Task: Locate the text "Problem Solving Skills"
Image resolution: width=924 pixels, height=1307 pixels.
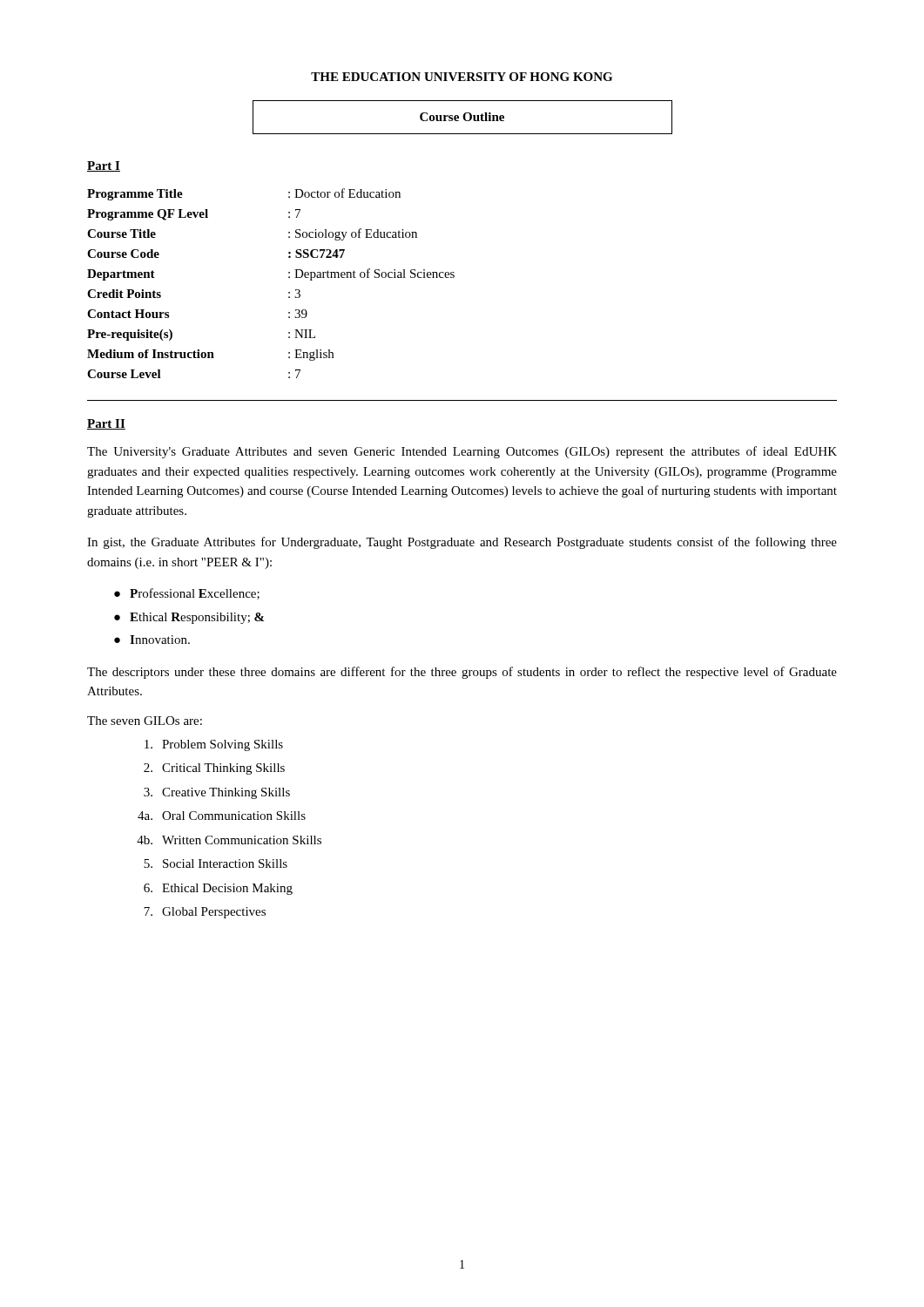Action: [203, 744]
